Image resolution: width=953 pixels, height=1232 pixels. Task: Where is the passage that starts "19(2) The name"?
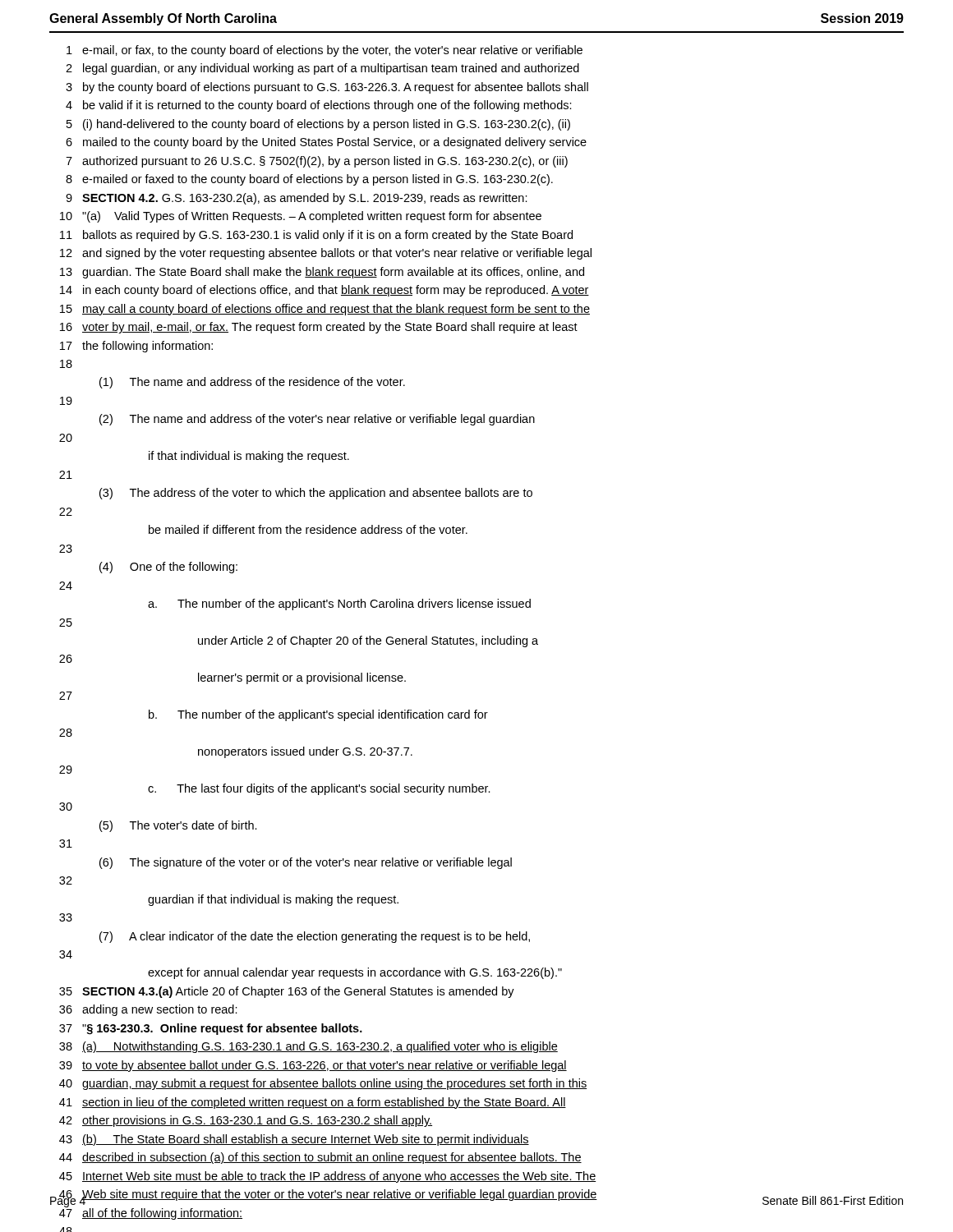click(476, 429)
